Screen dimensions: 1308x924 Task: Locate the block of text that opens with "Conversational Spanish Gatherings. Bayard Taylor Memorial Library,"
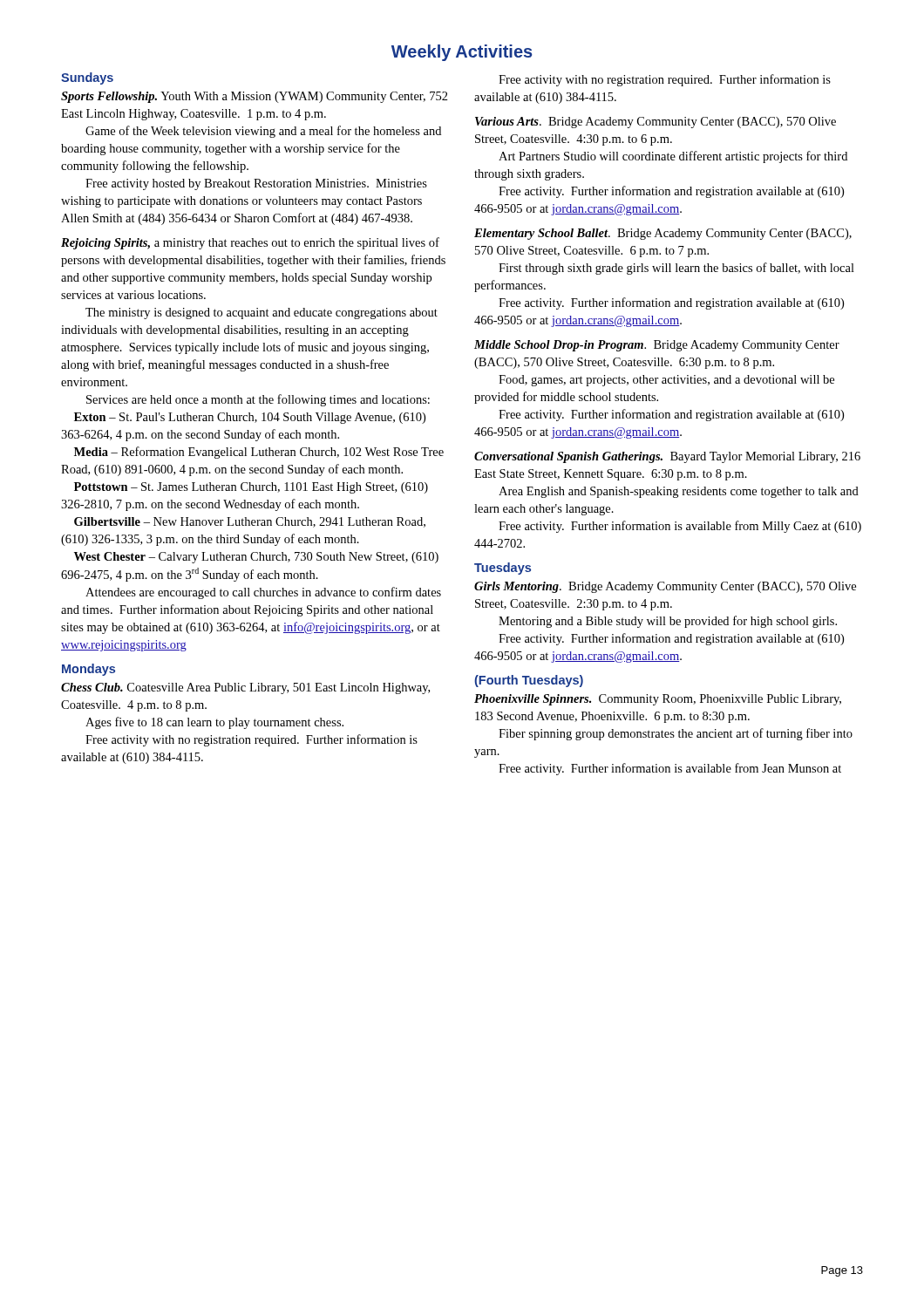click(x=669, y=500)
